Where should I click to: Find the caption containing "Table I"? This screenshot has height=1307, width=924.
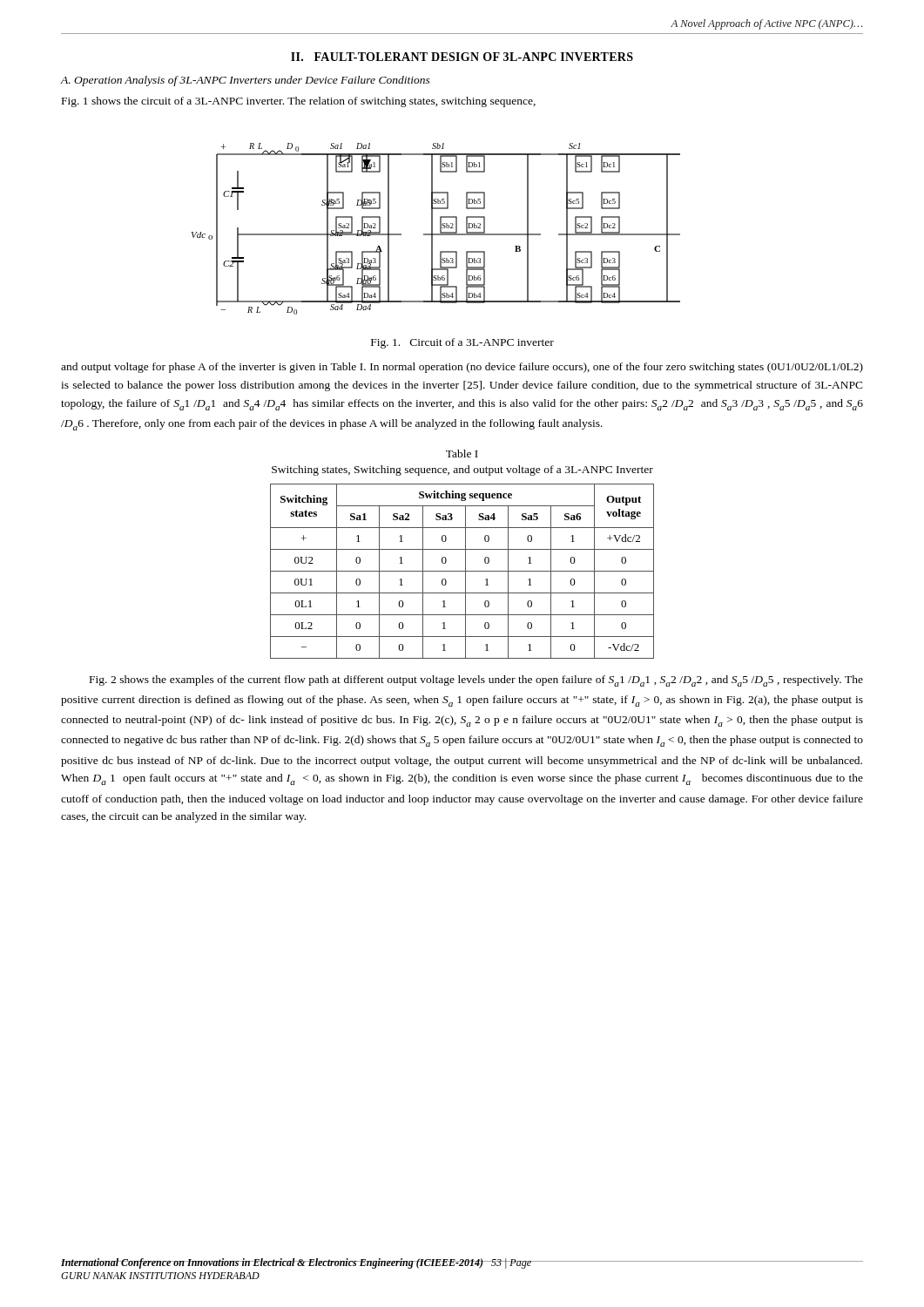(x=462, y=454)
